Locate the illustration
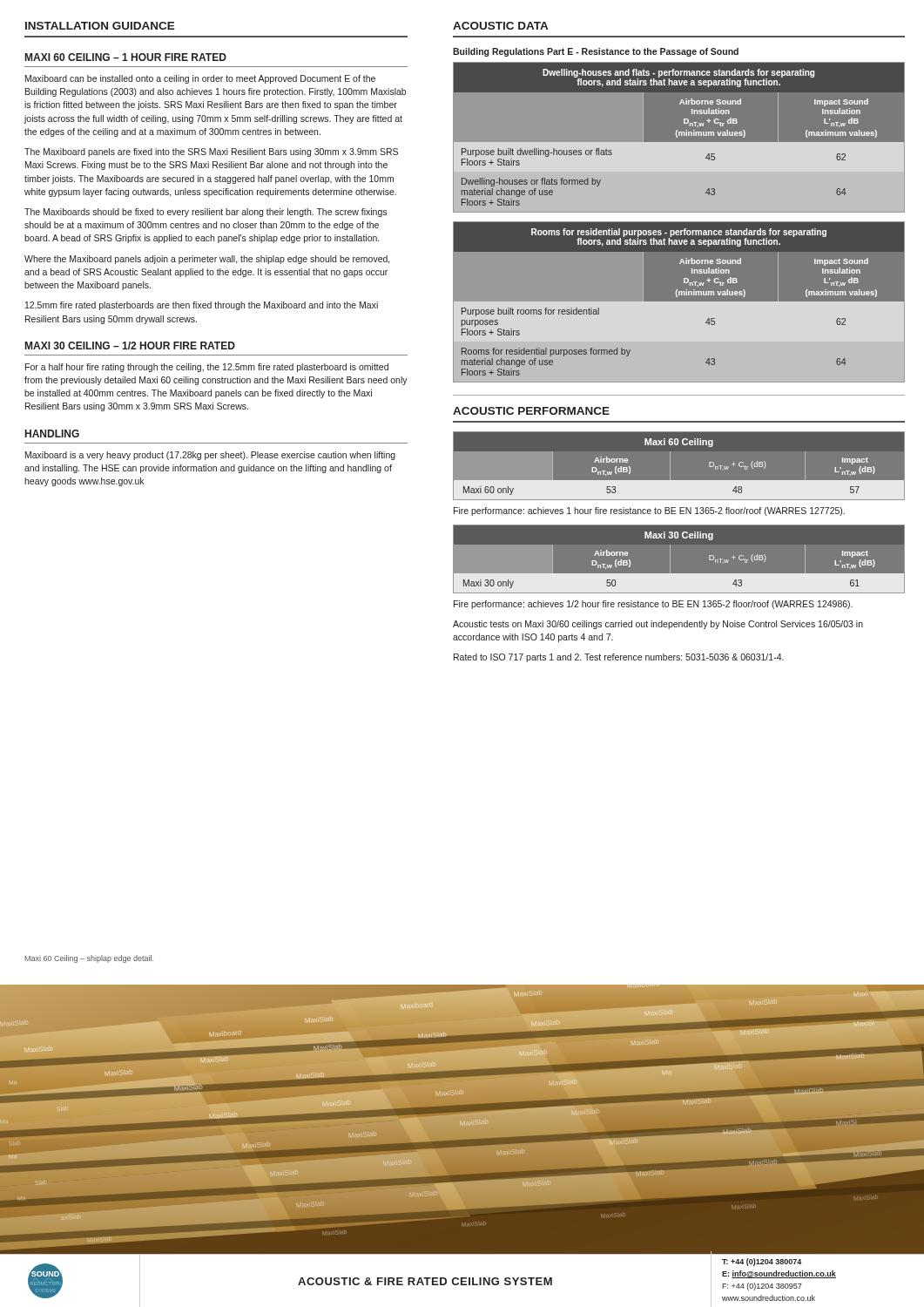Screen dimensions: 1307x924 [x=462, y=1120]
